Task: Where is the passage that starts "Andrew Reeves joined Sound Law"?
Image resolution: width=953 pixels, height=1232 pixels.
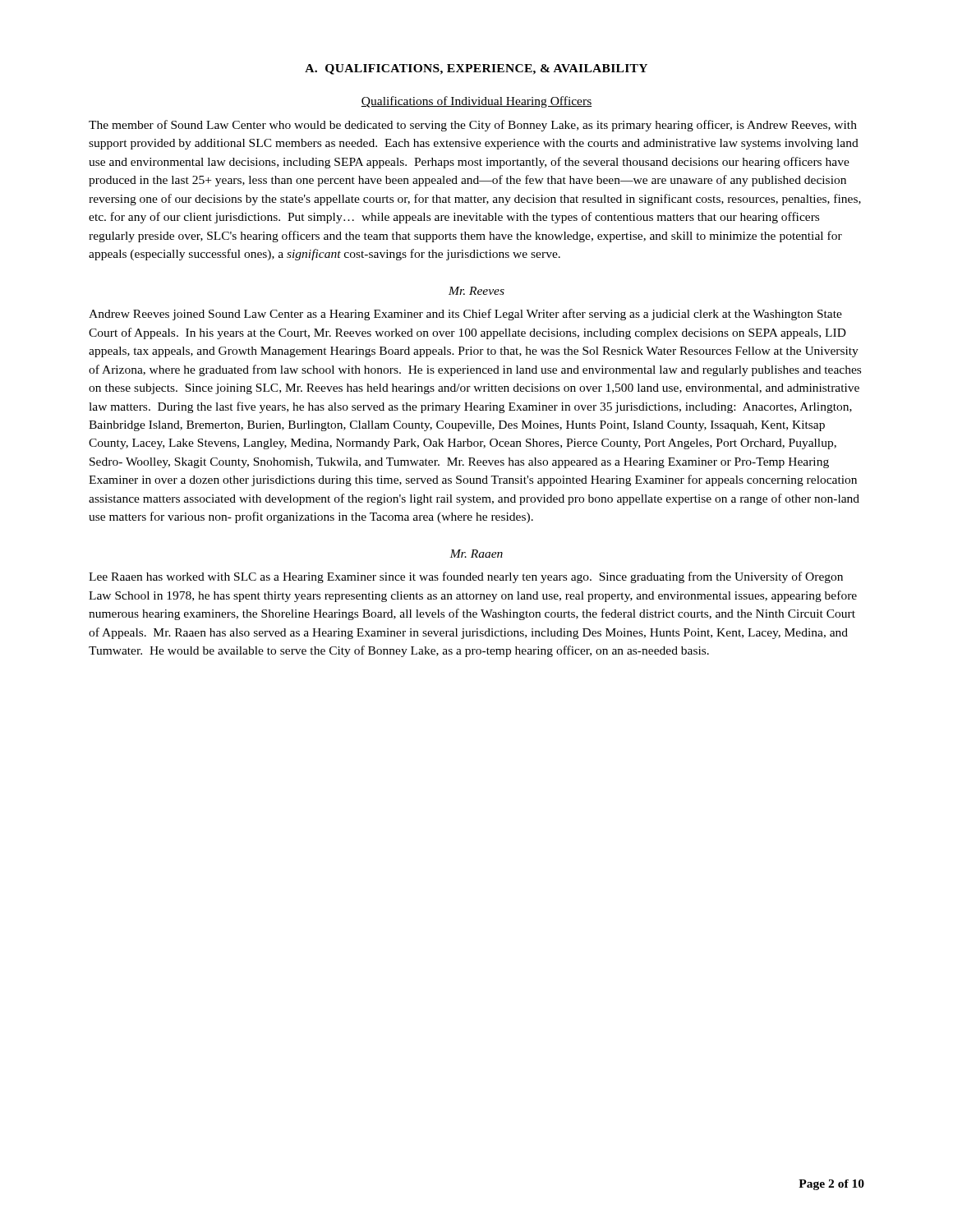Action: point(475,415)
